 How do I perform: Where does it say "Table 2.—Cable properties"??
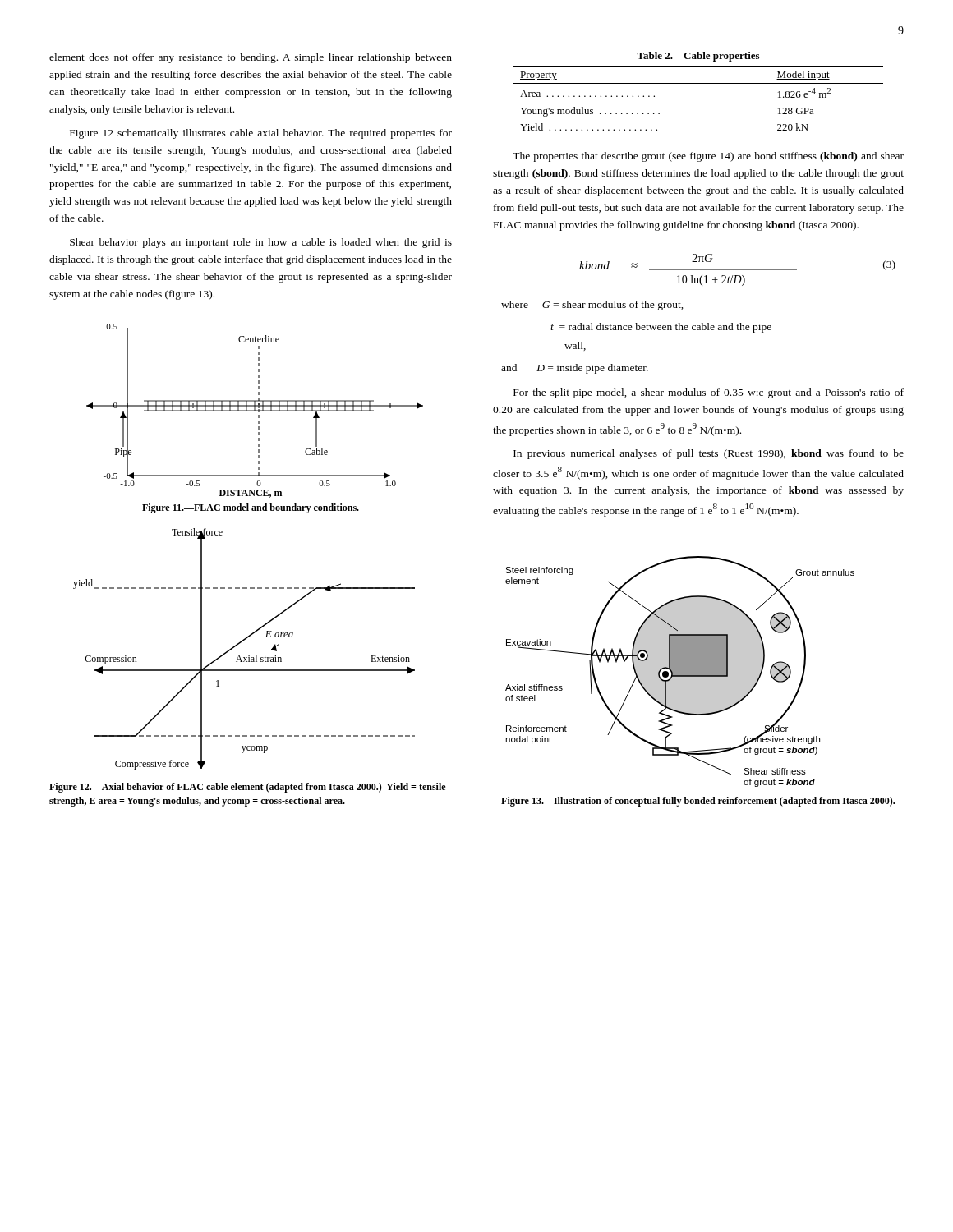698,55
